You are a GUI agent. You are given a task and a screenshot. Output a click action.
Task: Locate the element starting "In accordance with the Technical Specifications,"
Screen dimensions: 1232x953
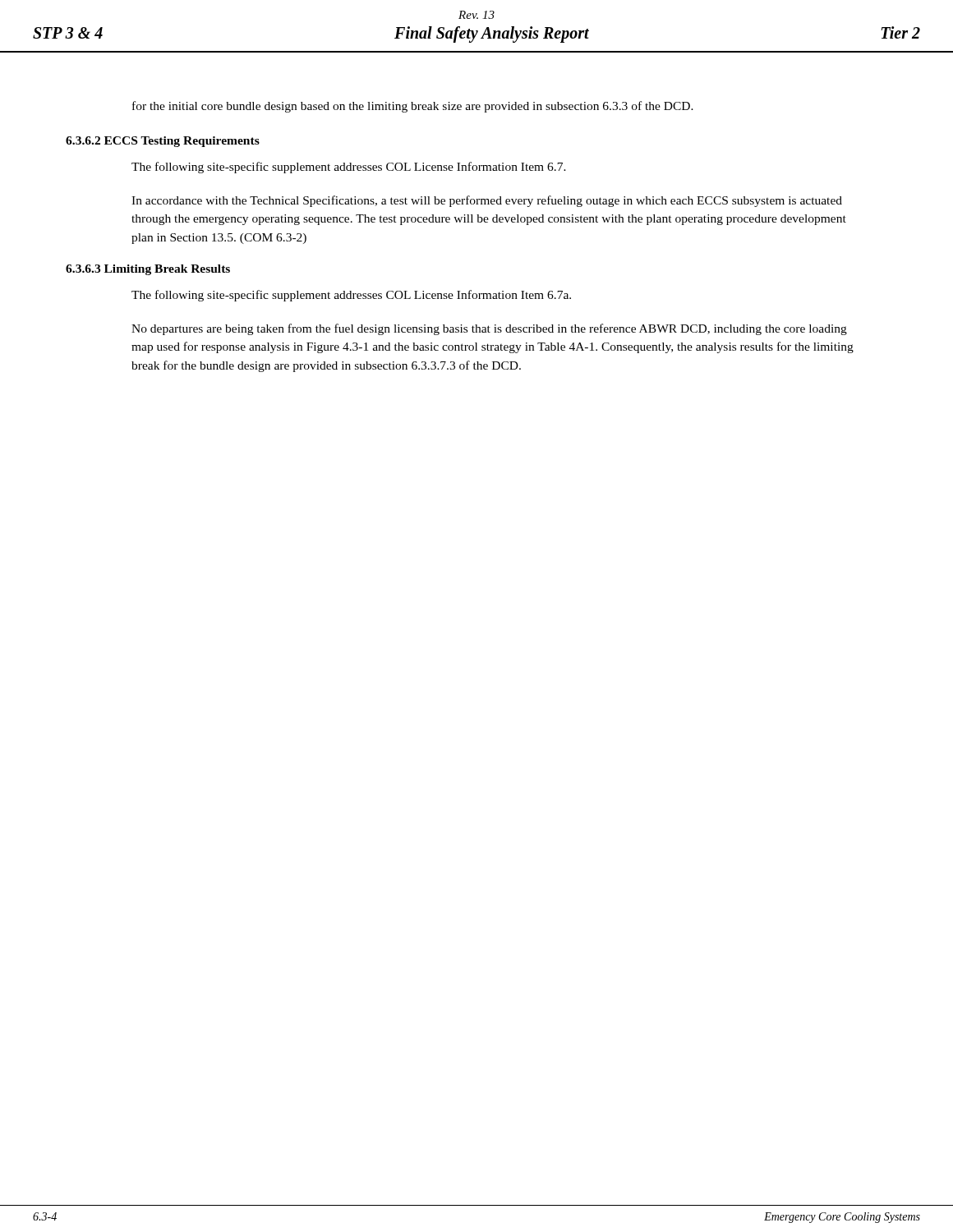pos(489,218)
